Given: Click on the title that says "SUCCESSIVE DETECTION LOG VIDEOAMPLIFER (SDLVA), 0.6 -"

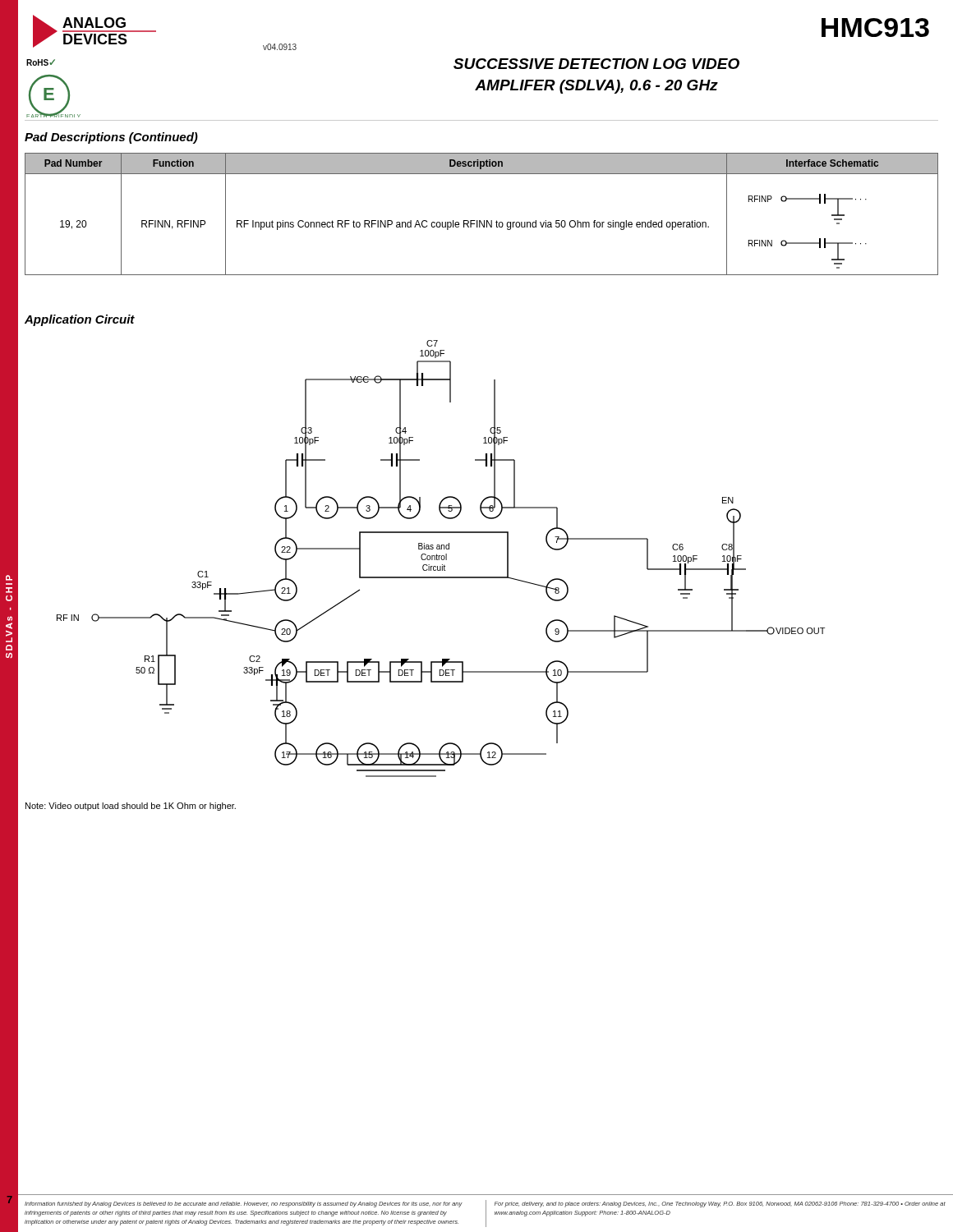Looking at the screenshot, I should (596, 74).
